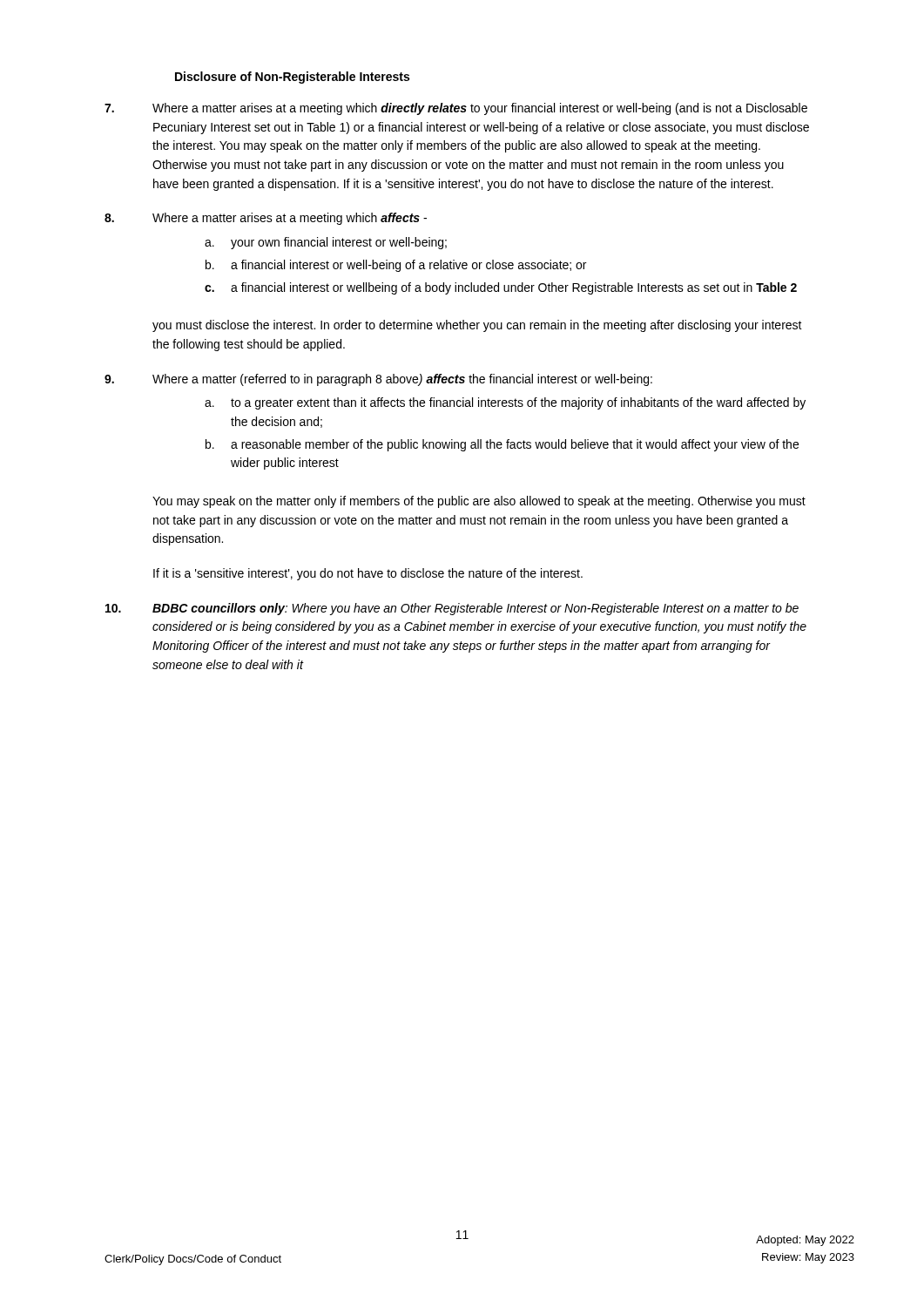Point to the block beginning "You may speak"
This screenshot has height=1307, width=924.
pos(479,520)
